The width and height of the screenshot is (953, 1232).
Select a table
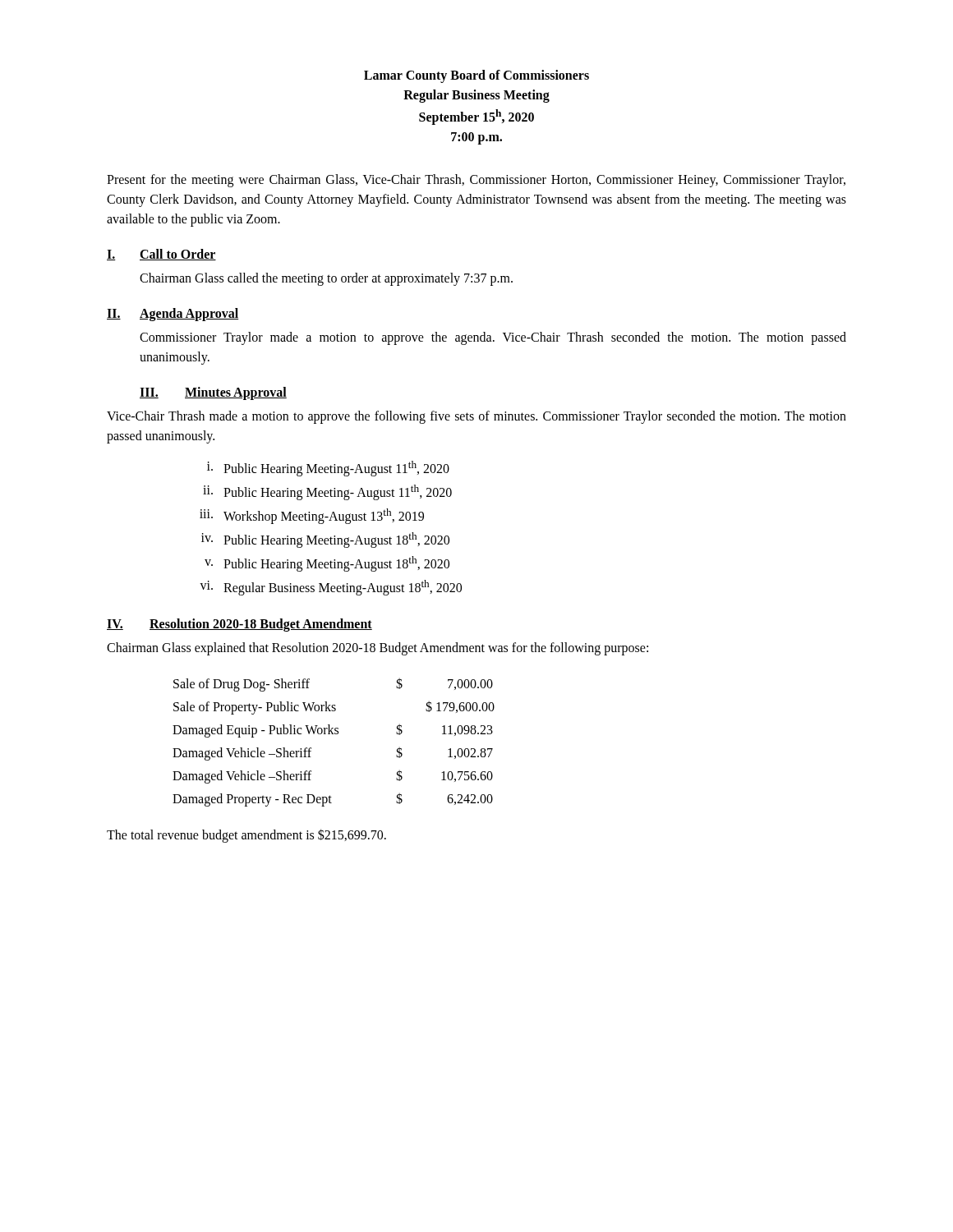pyautogui.click(x=509, y=742)
